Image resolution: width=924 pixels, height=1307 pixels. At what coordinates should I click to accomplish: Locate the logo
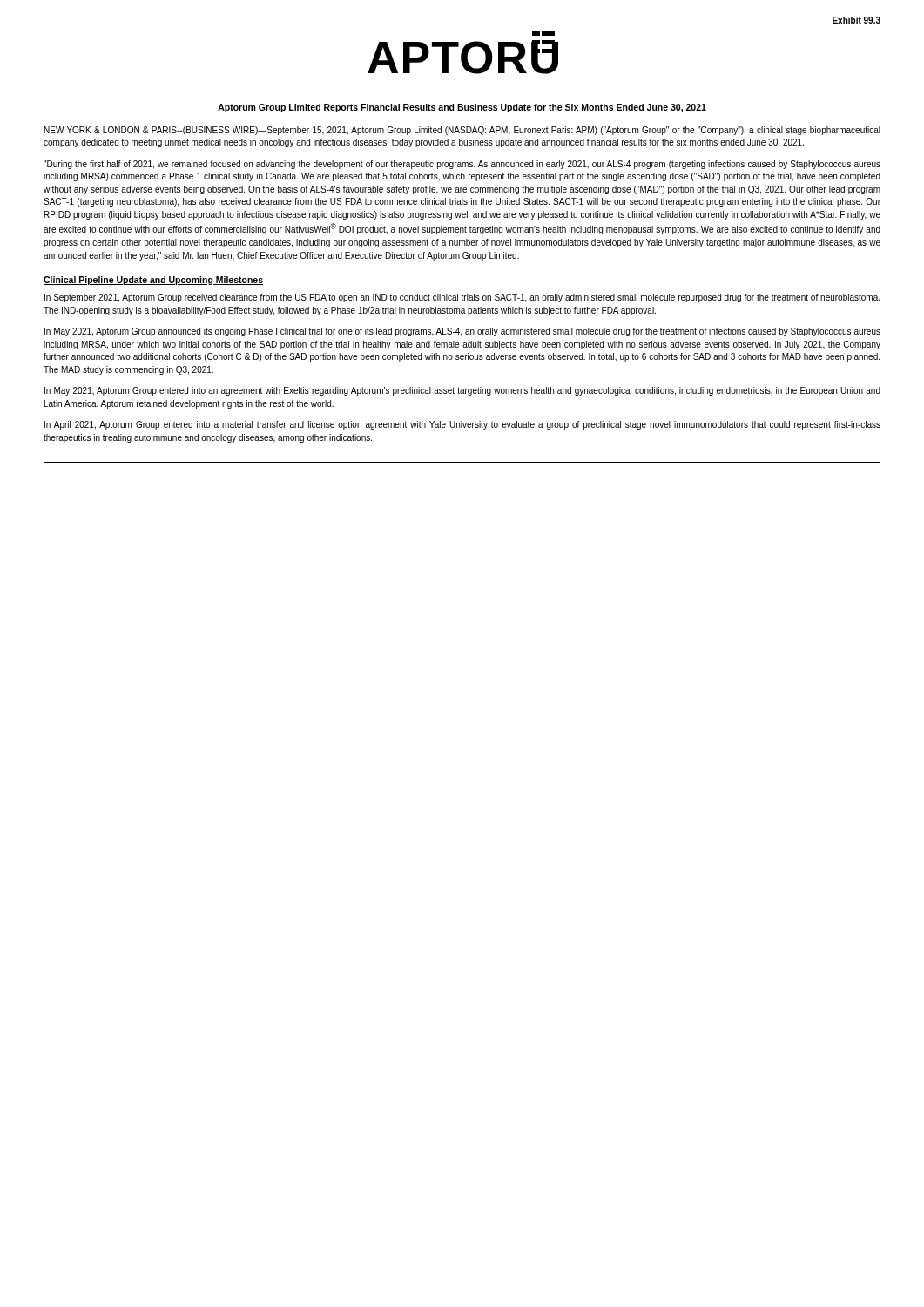click(x=462, y=55)
